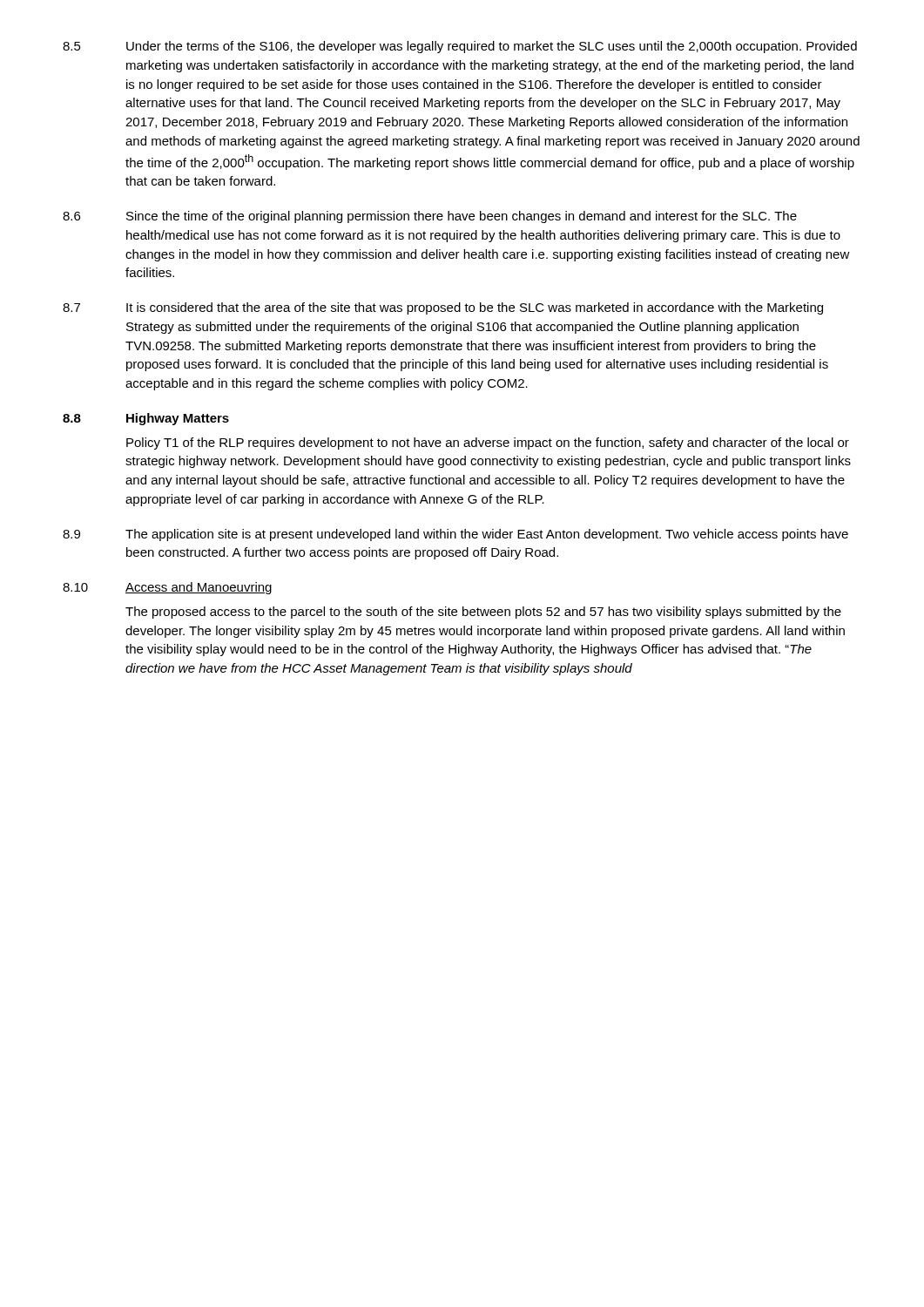Image resolution: width=924 pixels, height=1307 pixels.
Task: Point to the block starting "8.7 It is considered that the area"
Action: click(462, 345)
